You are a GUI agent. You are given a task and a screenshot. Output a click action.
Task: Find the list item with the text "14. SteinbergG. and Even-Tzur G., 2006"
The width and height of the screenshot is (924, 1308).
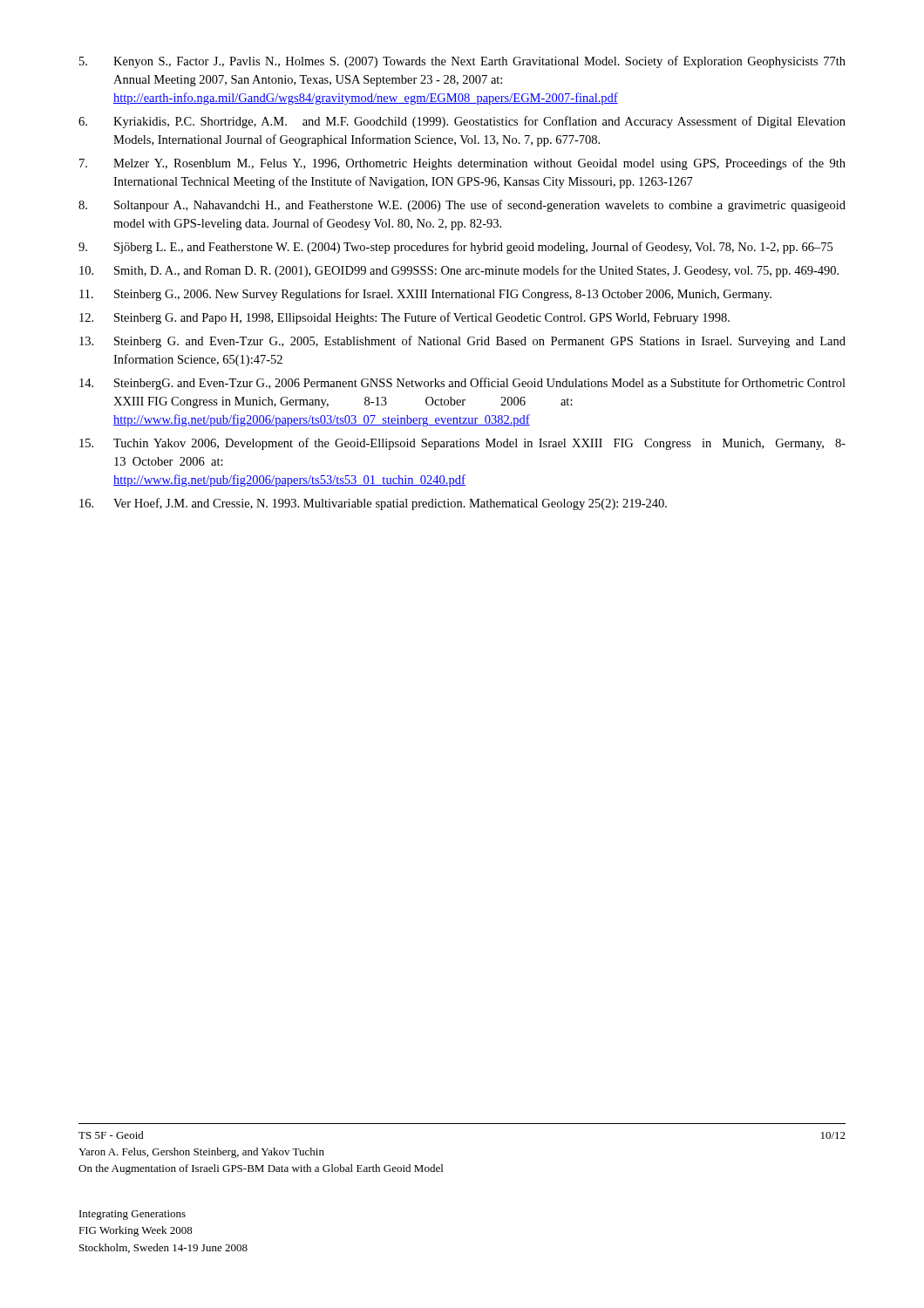click(x=462, y=402)
